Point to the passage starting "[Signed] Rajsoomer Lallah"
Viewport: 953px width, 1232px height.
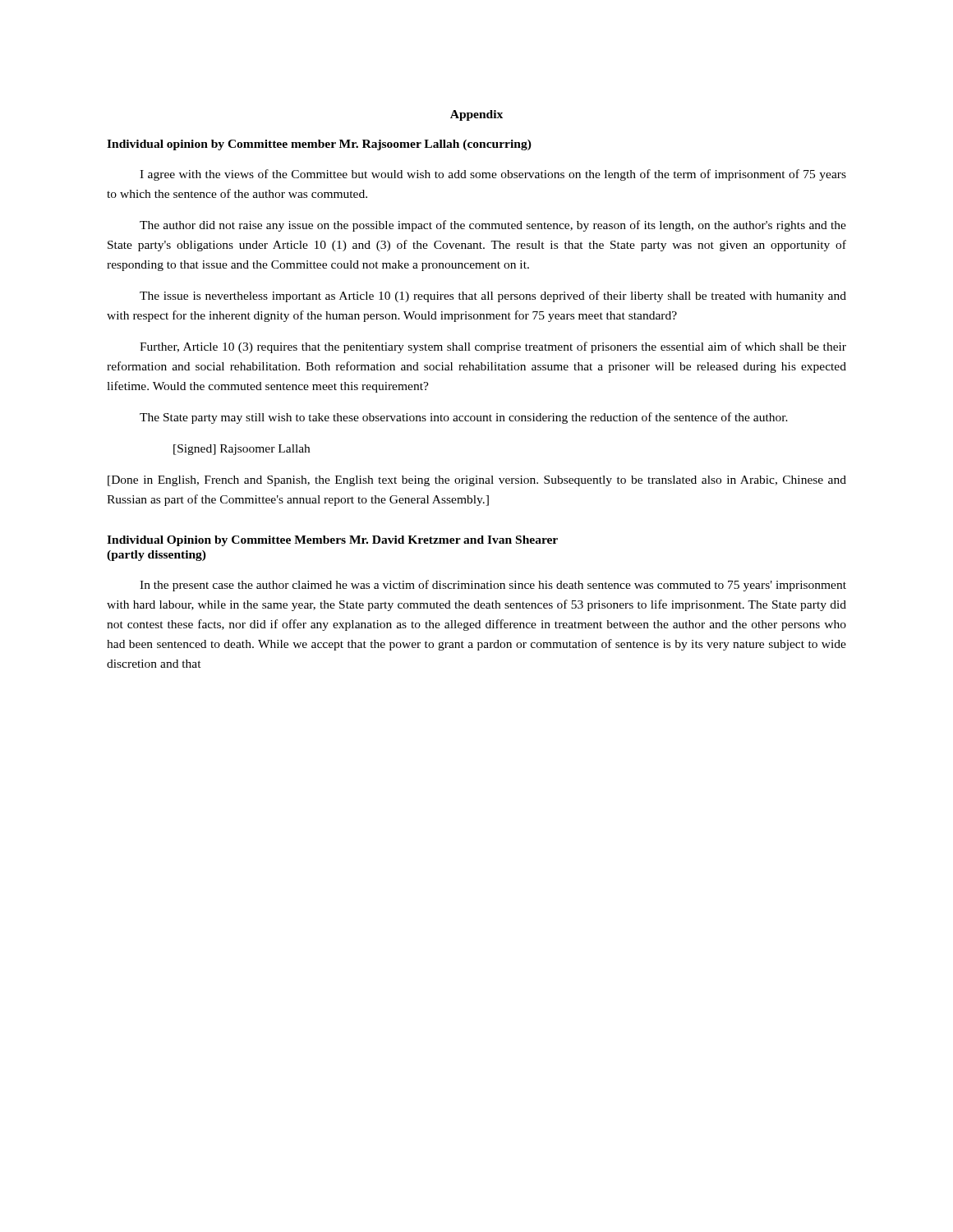pyautogui.click(x=241, y=448)
